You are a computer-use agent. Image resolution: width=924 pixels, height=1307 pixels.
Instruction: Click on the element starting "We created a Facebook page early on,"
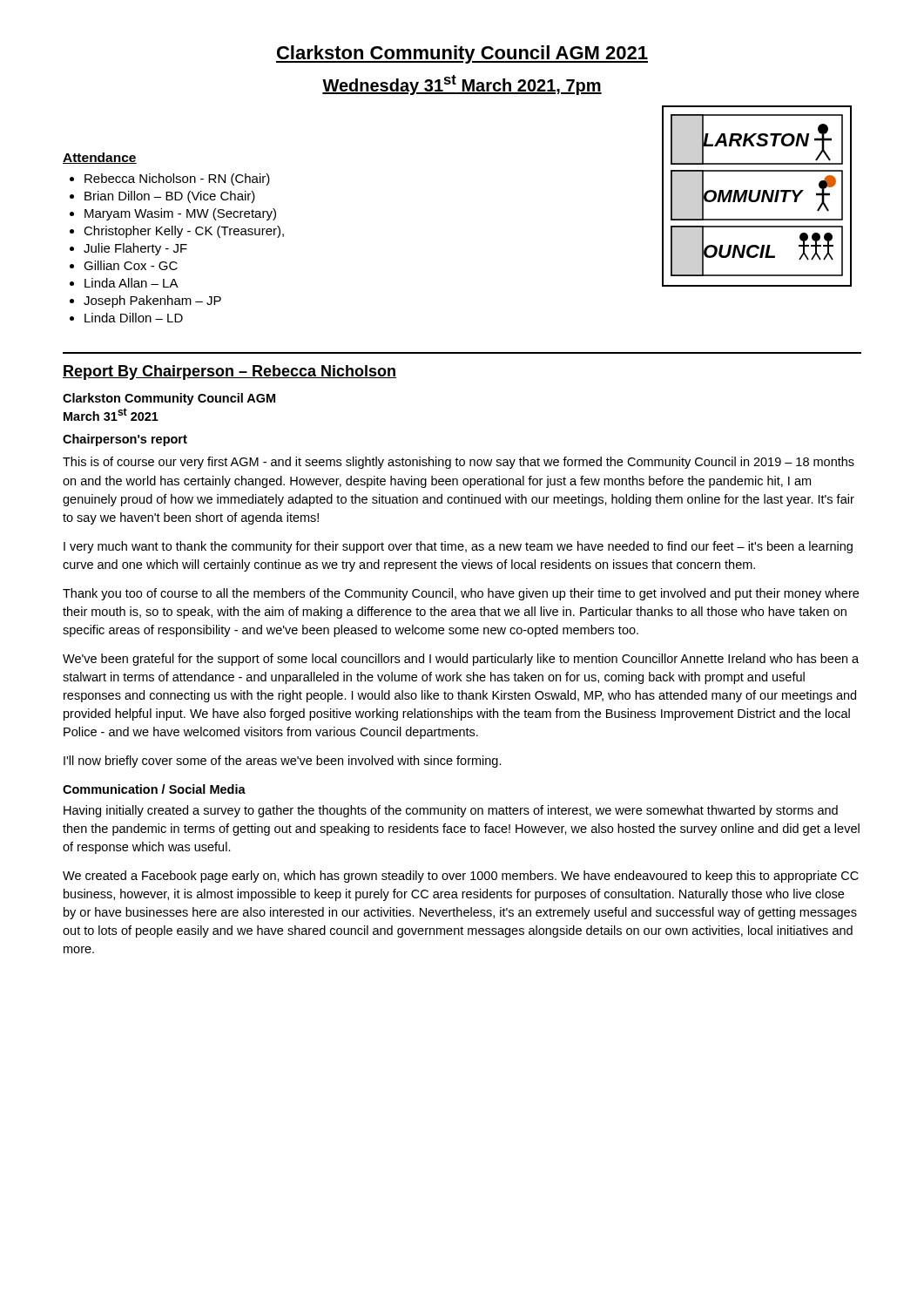[461, 912]
